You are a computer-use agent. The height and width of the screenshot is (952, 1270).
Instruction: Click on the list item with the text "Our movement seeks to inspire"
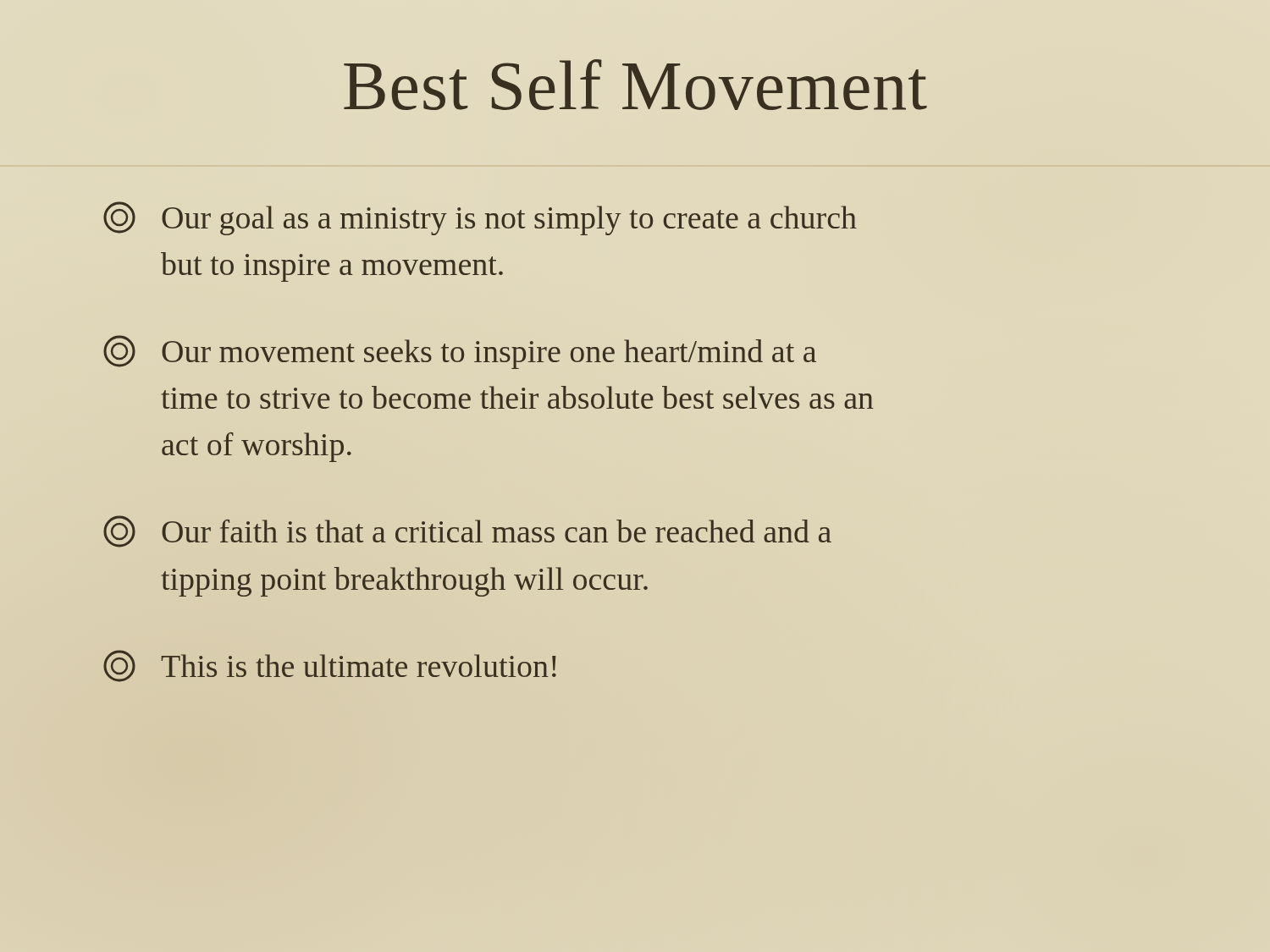click(x=488, y=398)
